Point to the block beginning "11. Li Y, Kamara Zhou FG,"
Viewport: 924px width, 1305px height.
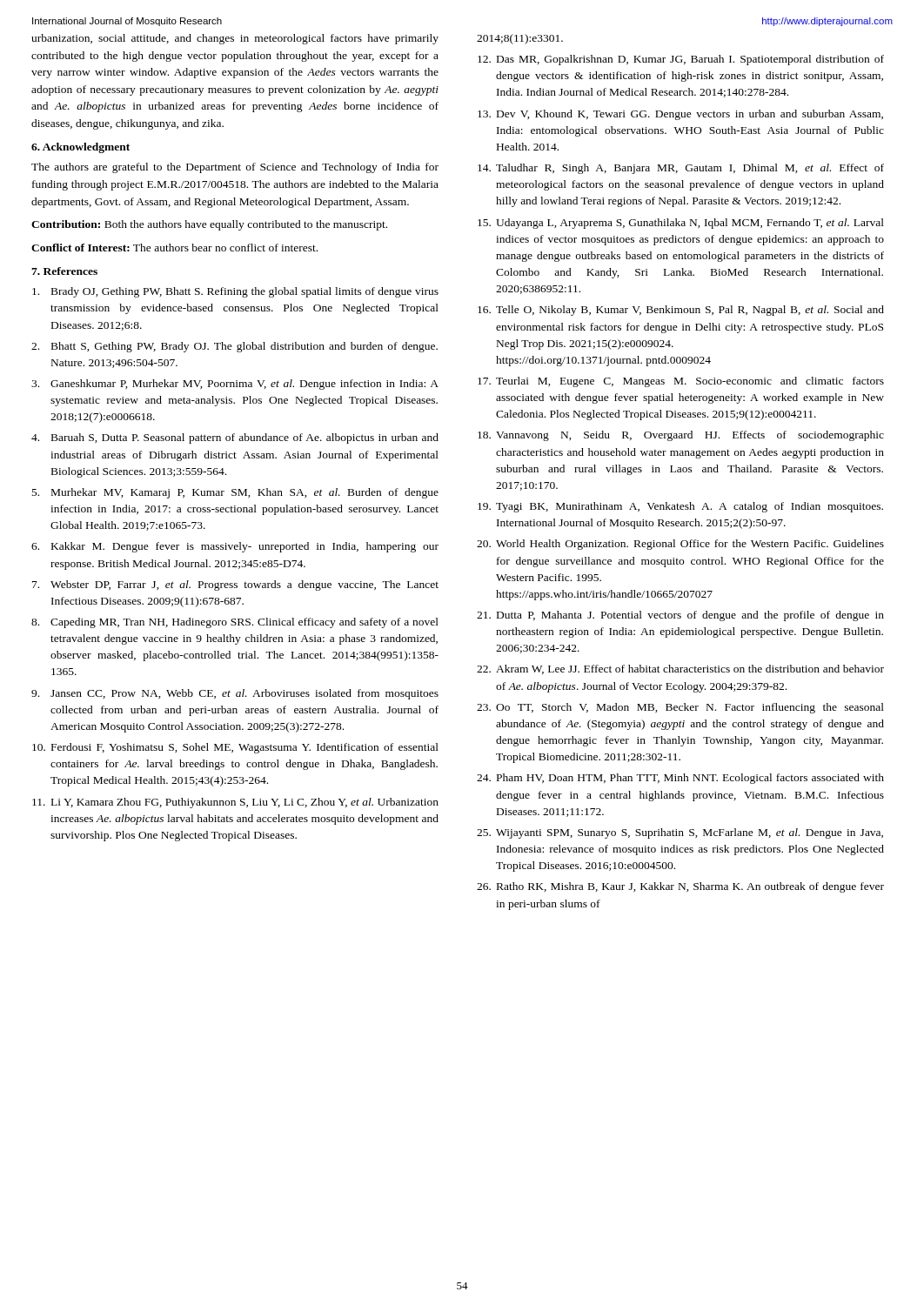coord(235,818)
